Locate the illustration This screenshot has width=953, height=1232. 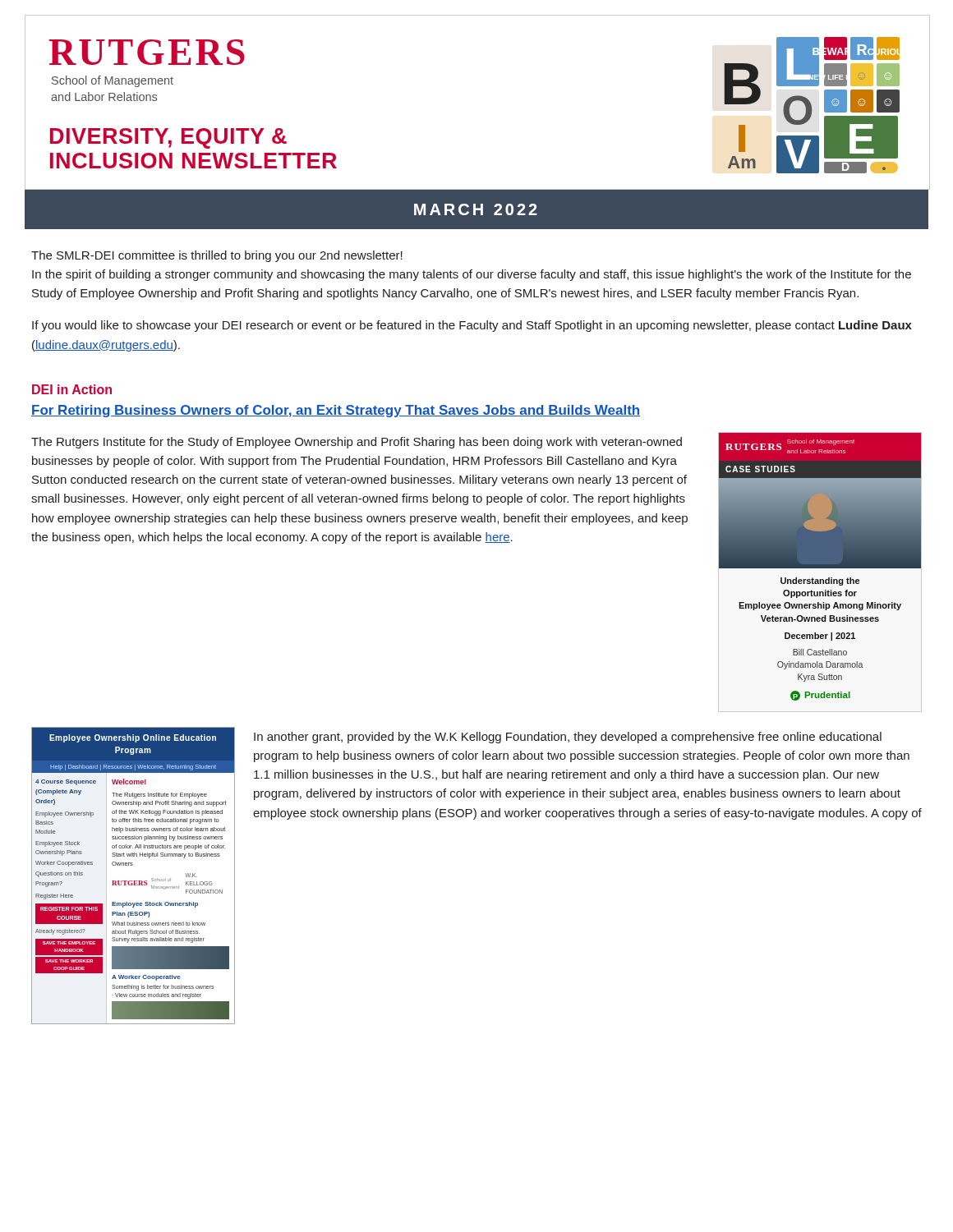(820, 572)
